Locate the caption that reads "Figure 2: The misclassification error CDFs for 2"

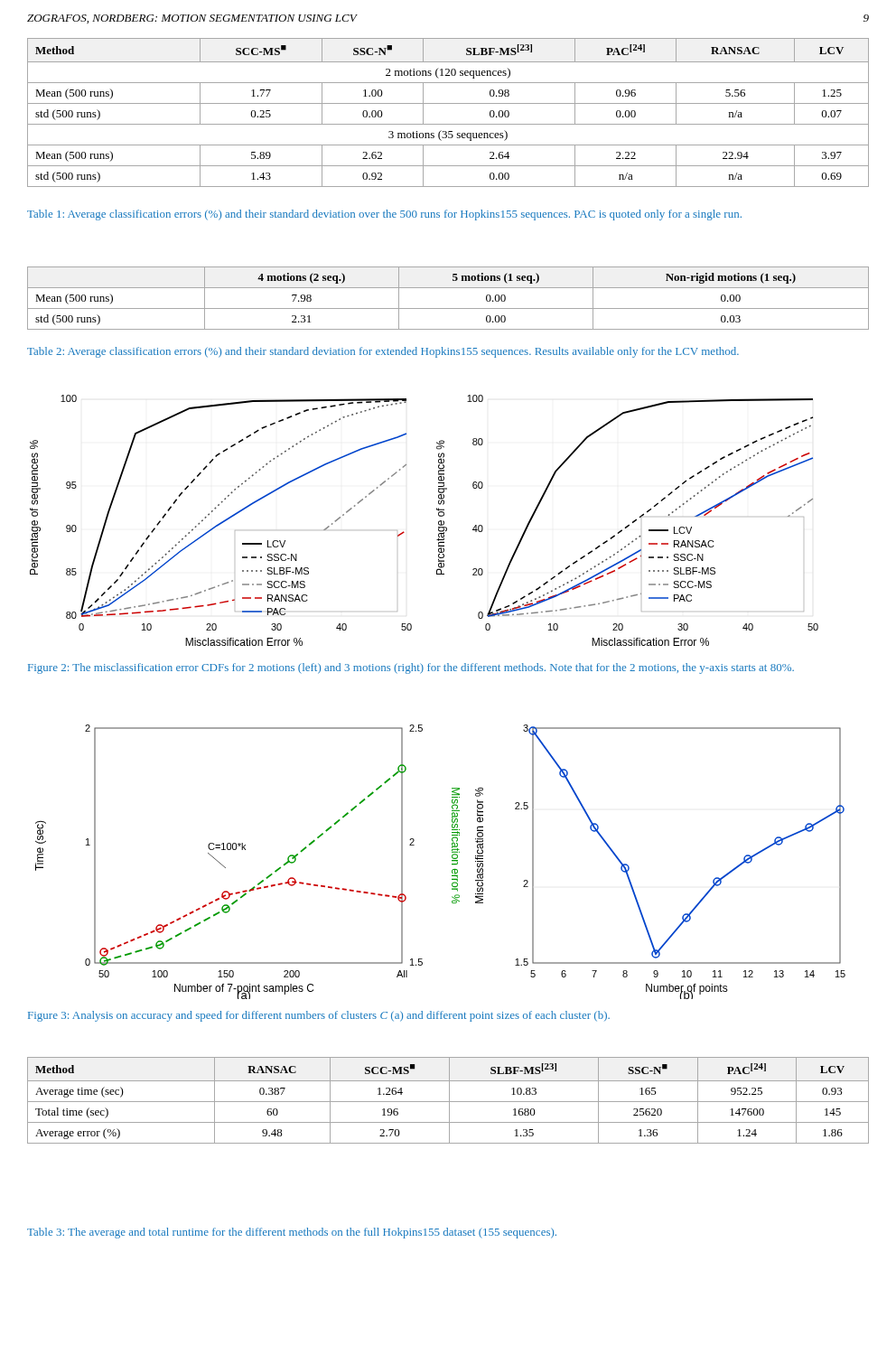[411, 667]
